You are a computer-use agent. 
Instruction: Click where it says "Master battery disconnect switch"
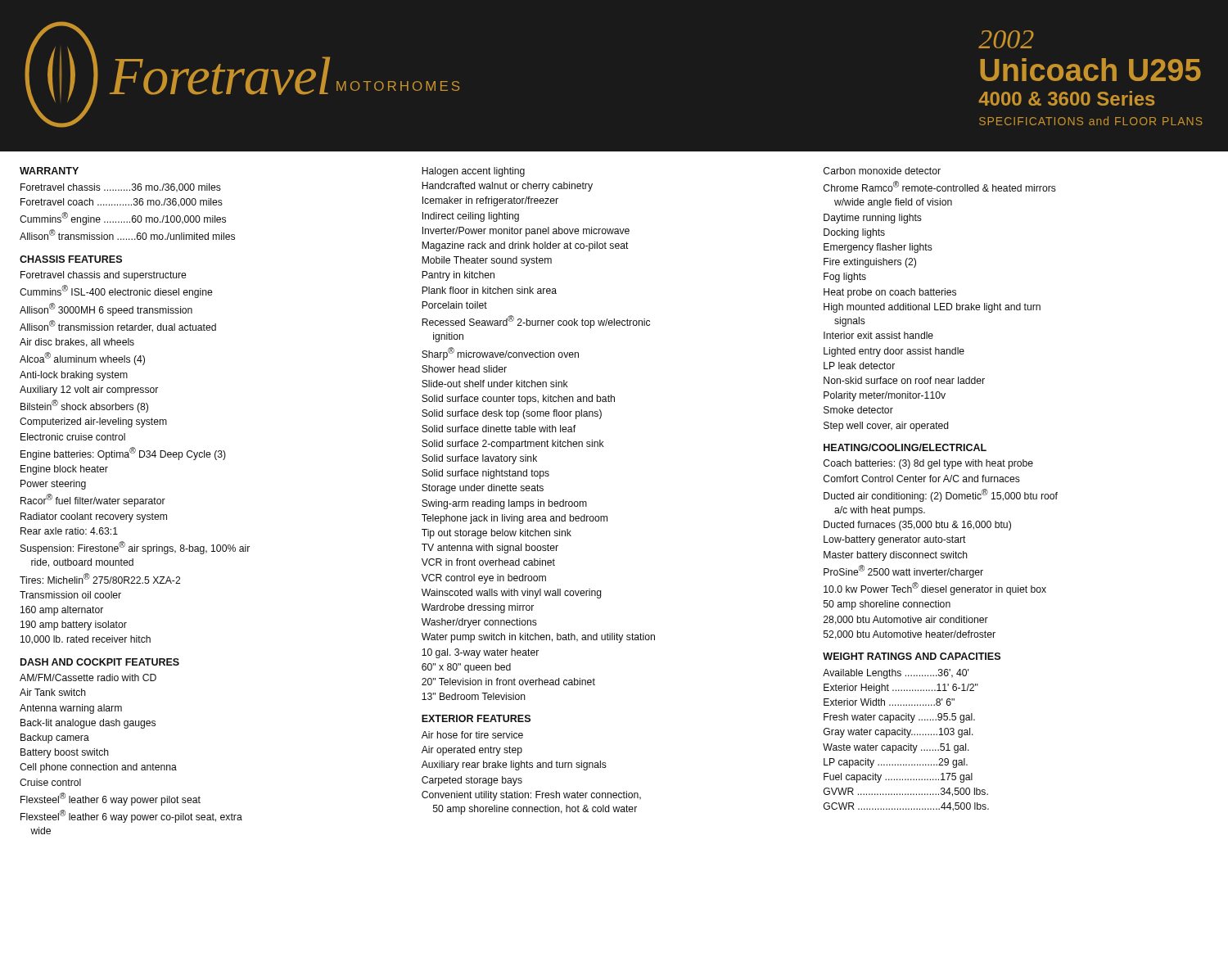895,555
